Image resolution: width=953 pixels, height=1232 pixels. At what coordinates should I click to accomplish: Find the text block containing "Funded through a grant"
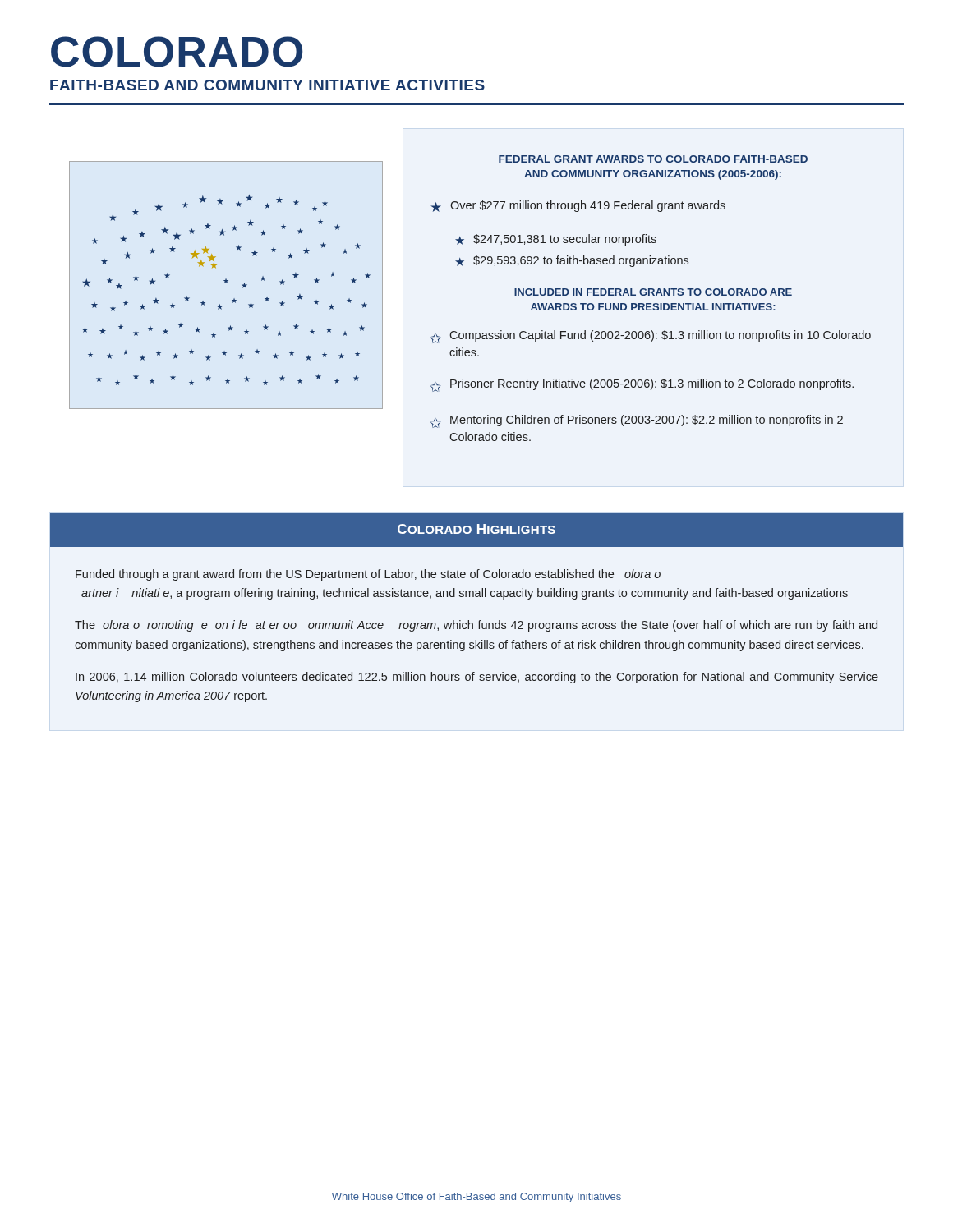coord(461,584)
